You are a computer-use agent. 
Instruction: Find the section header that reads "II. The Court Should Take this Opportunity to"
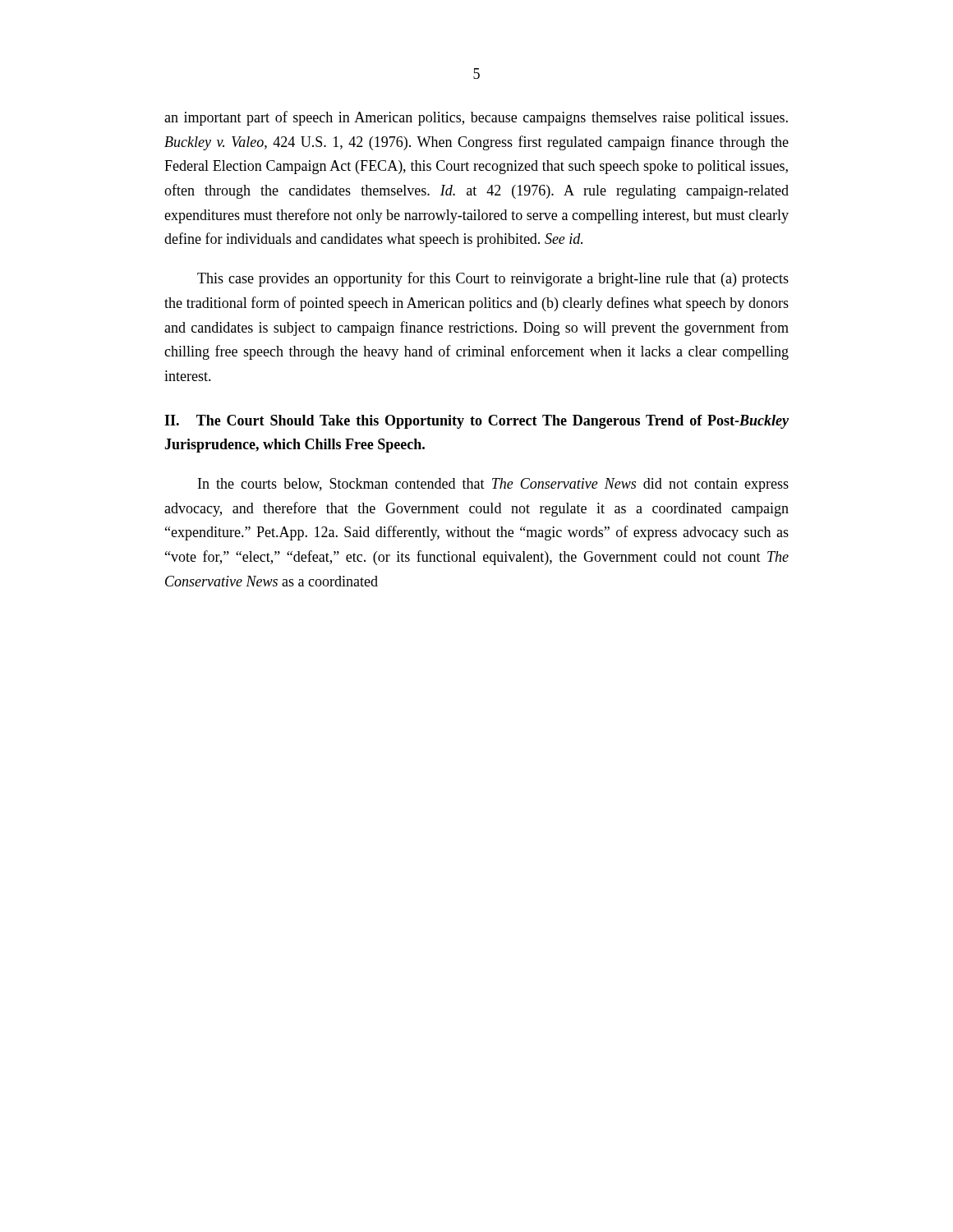pos(476,433)
